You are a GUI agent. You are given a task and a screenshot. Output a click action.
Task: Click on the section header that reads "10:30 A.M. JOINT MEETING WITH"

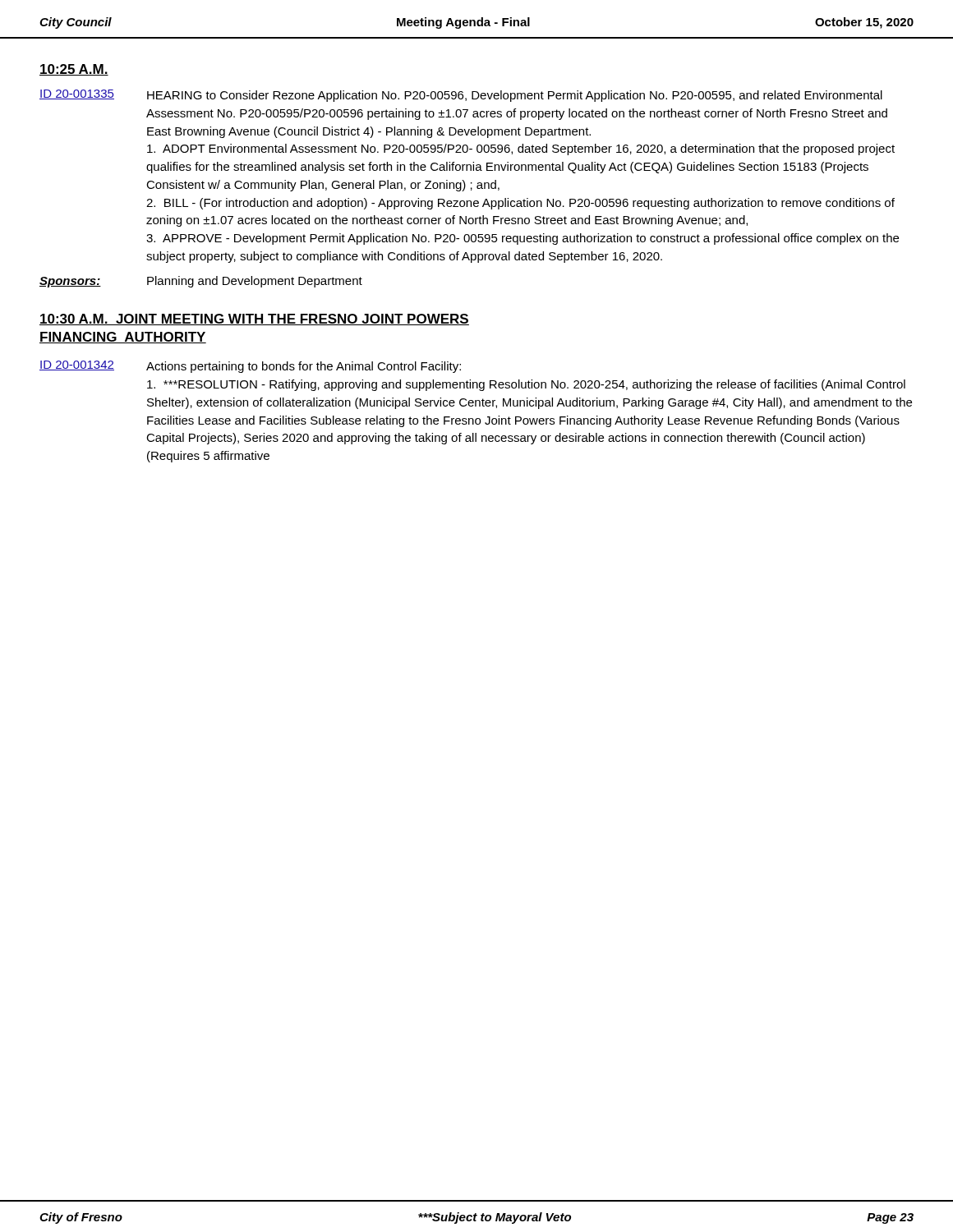click(254, 328)
